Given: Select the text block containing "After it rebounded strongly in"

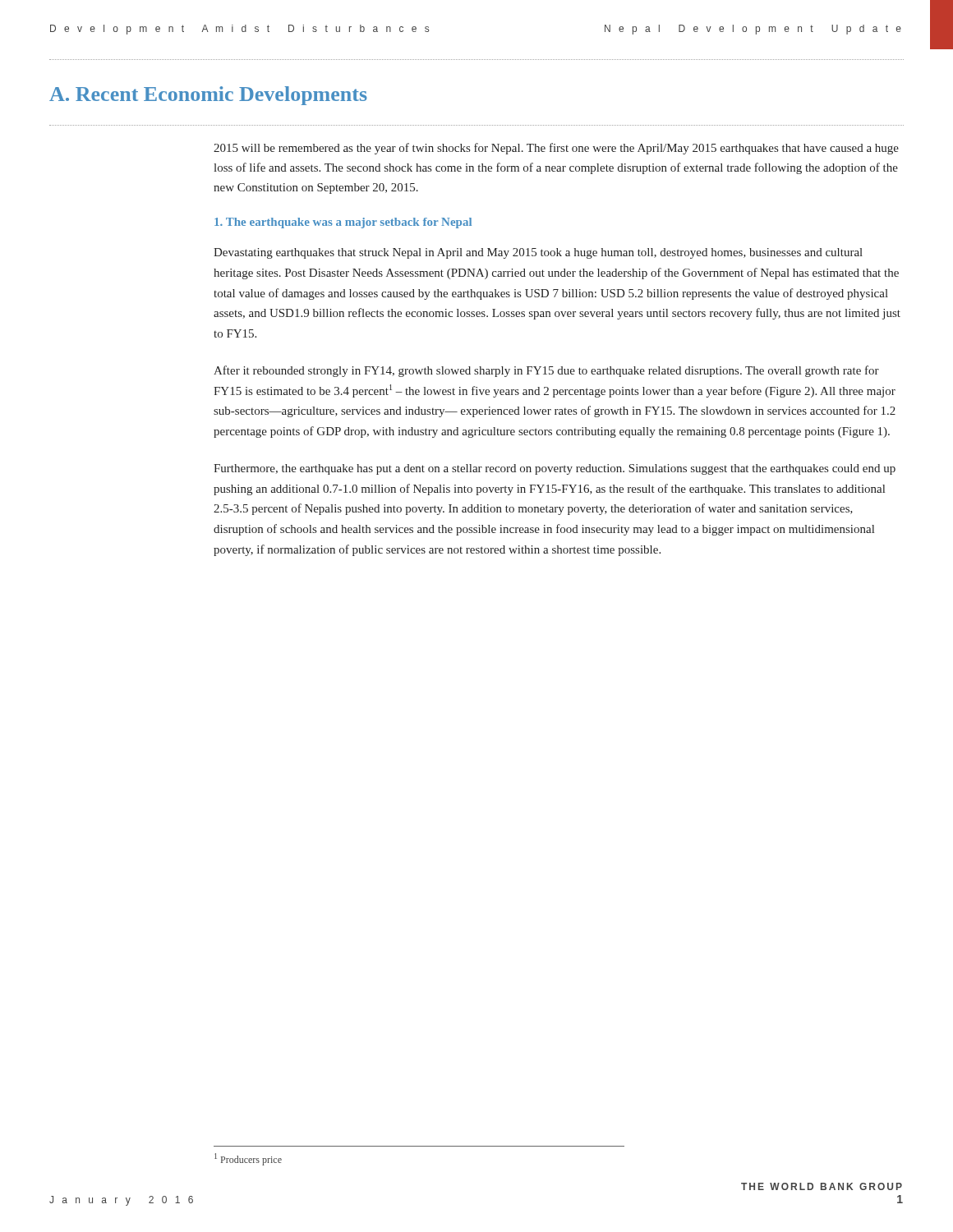Looking at the screenshot, I should (x=555, y=401).
